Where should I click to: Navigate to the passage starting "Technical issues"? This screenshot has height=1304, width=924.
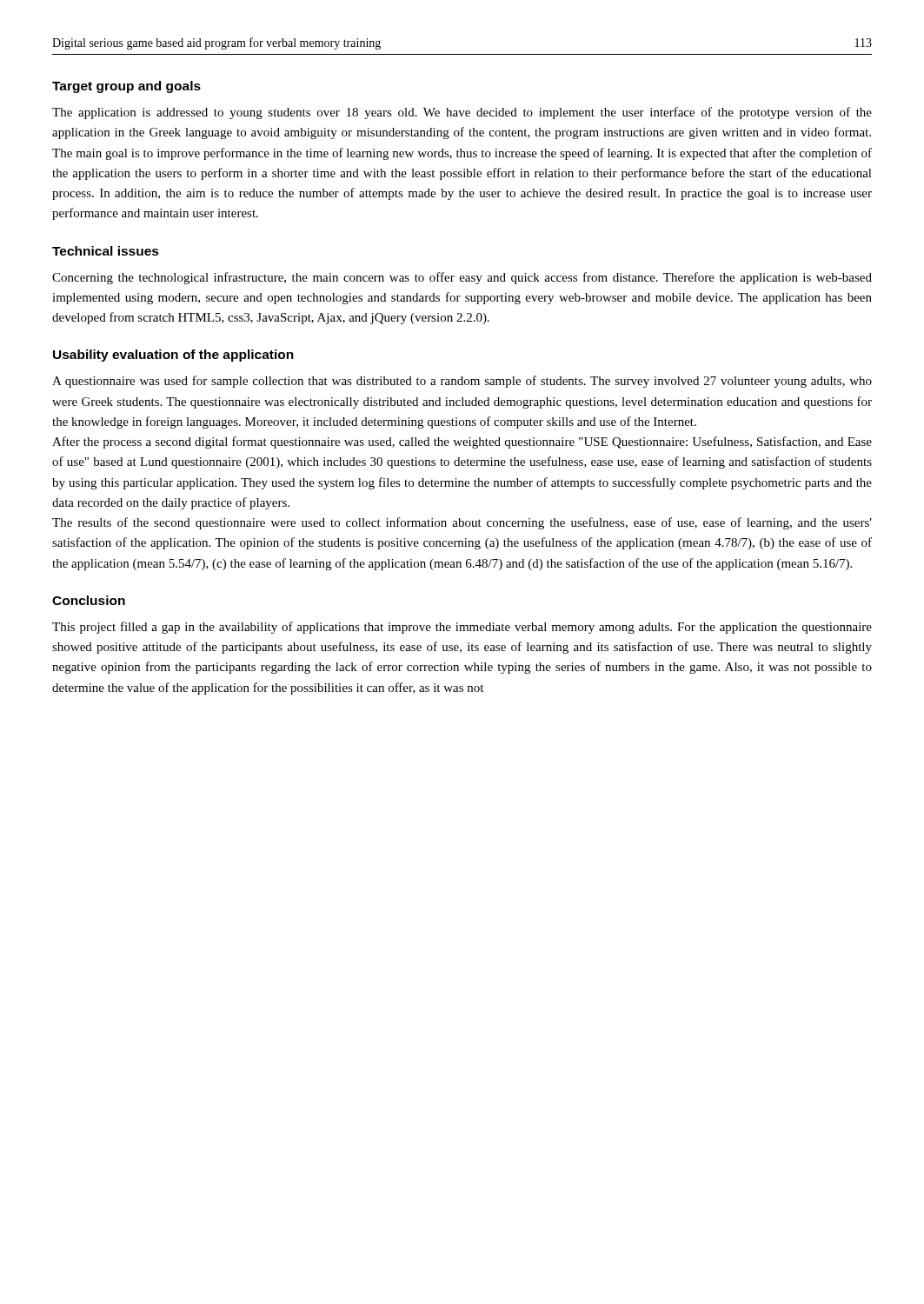point(106,250)
